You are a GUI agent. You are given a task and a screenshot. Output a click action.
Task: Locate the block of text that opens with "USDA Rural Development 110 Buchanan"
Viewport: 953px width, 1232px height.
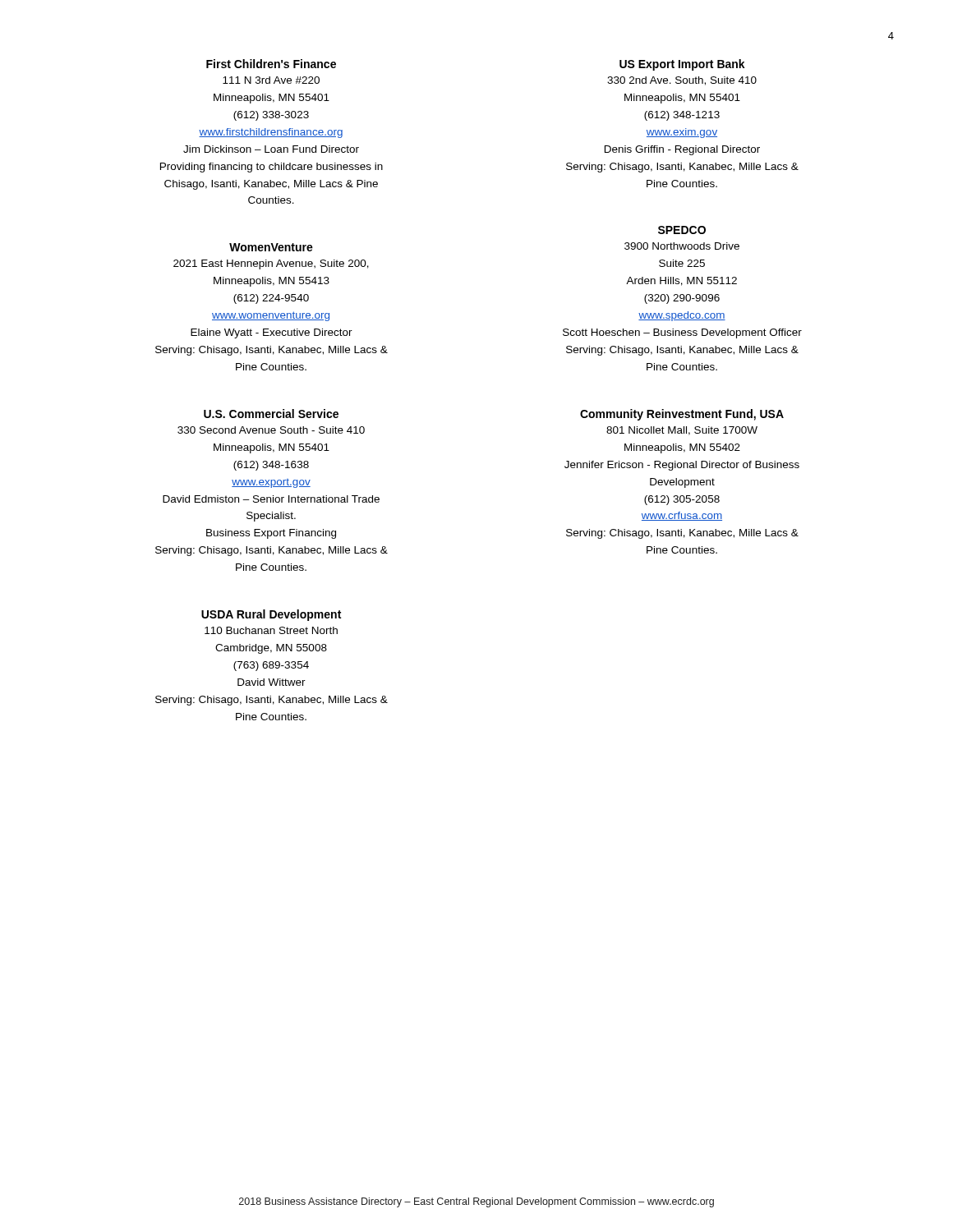271,667
